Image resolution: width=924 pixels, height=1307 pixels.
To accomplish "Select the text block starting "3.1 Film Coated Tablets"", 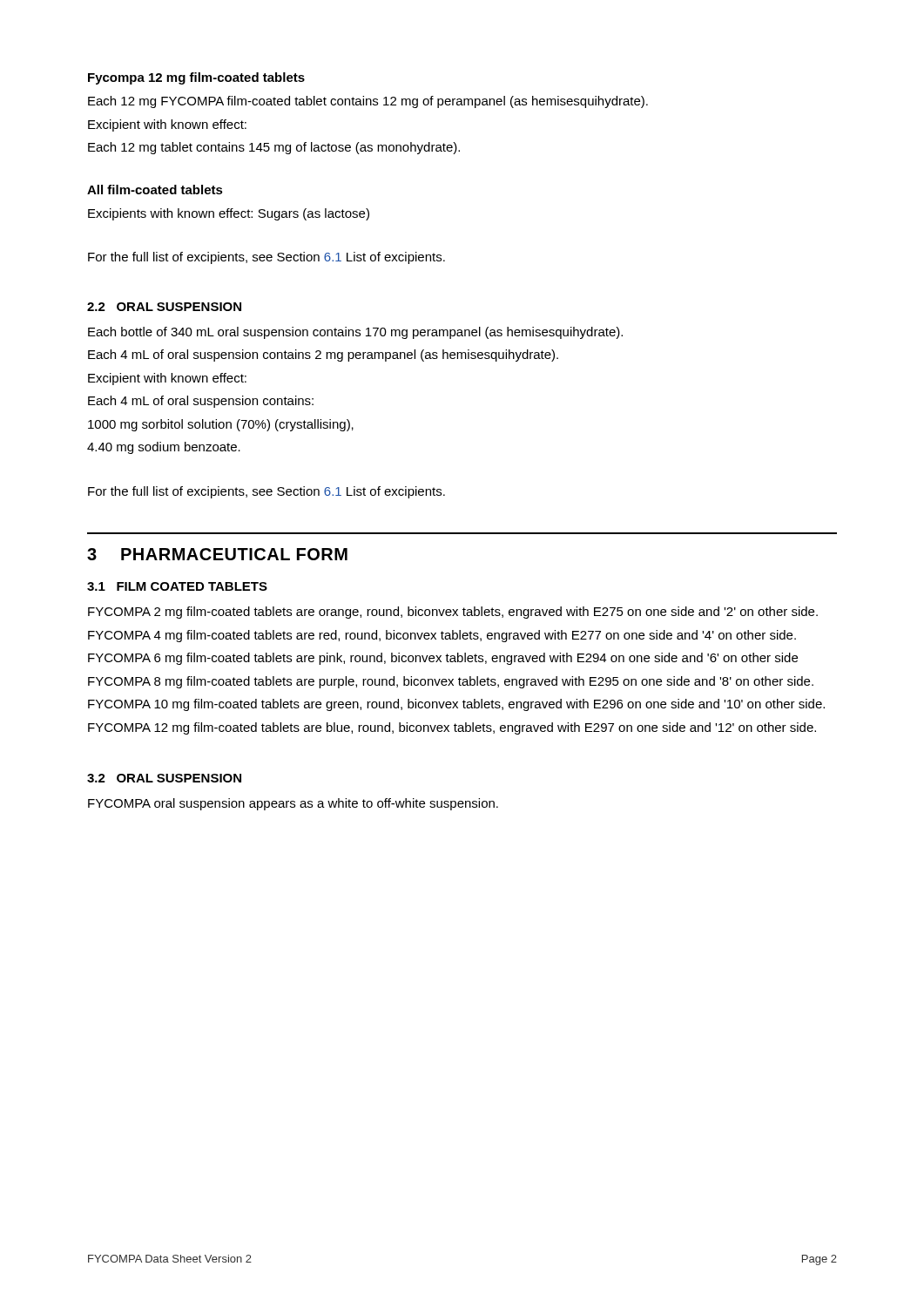I will [177, 586].
